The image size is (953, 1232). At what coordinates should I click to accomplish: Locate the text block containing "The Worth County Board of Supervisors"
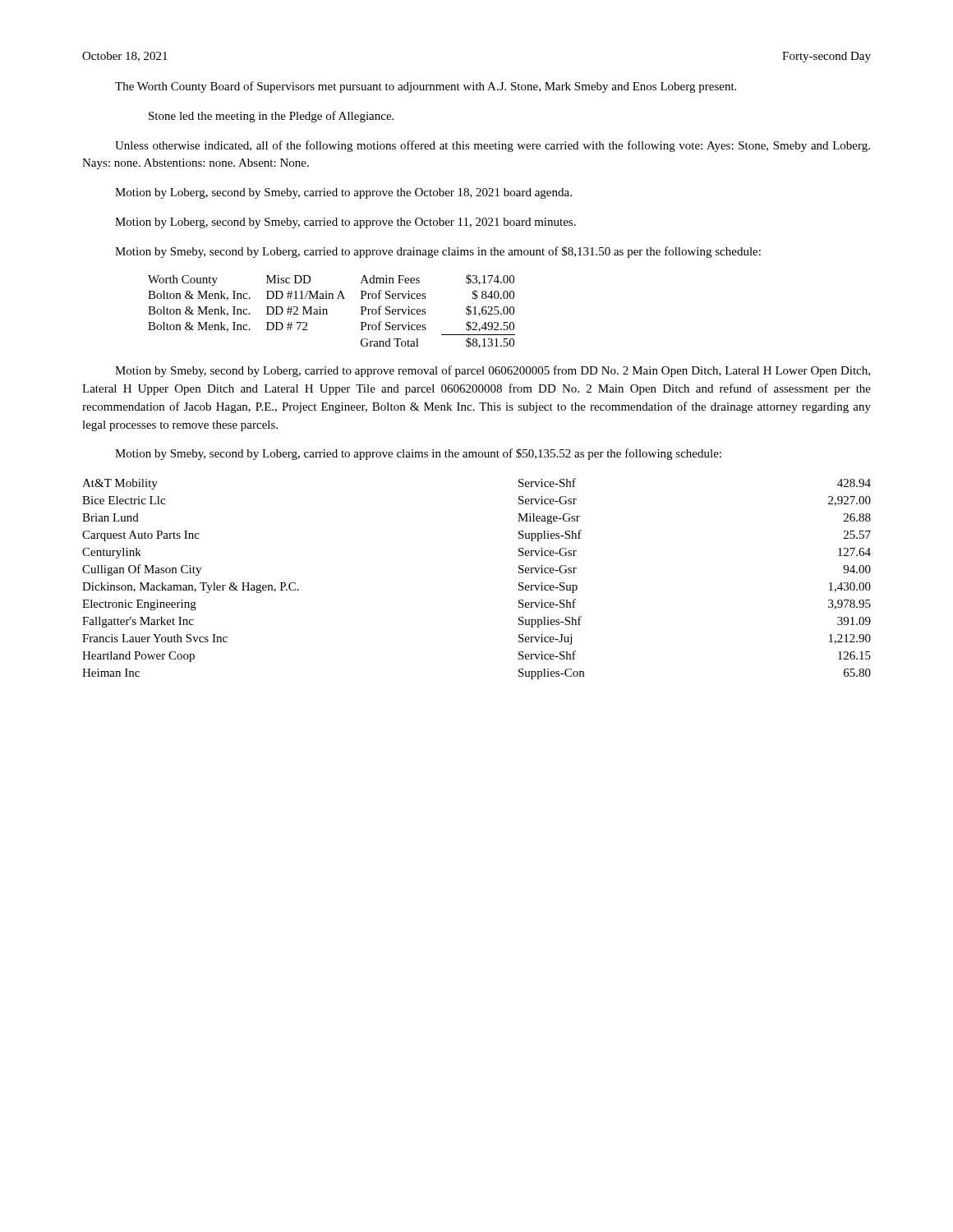click(426, 86)
